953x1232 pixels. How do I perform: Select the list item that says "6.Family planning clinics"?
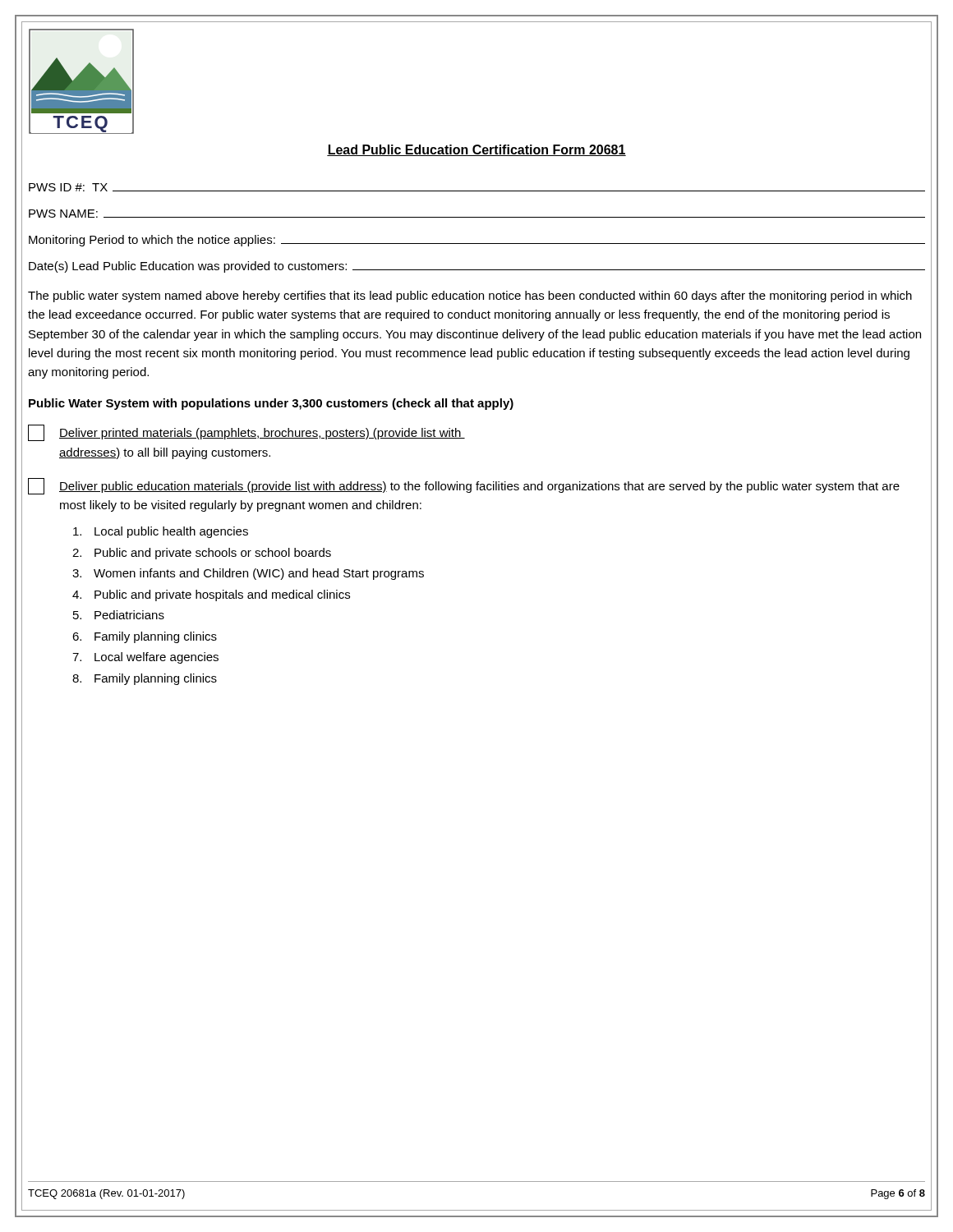(x=145, y=636)
